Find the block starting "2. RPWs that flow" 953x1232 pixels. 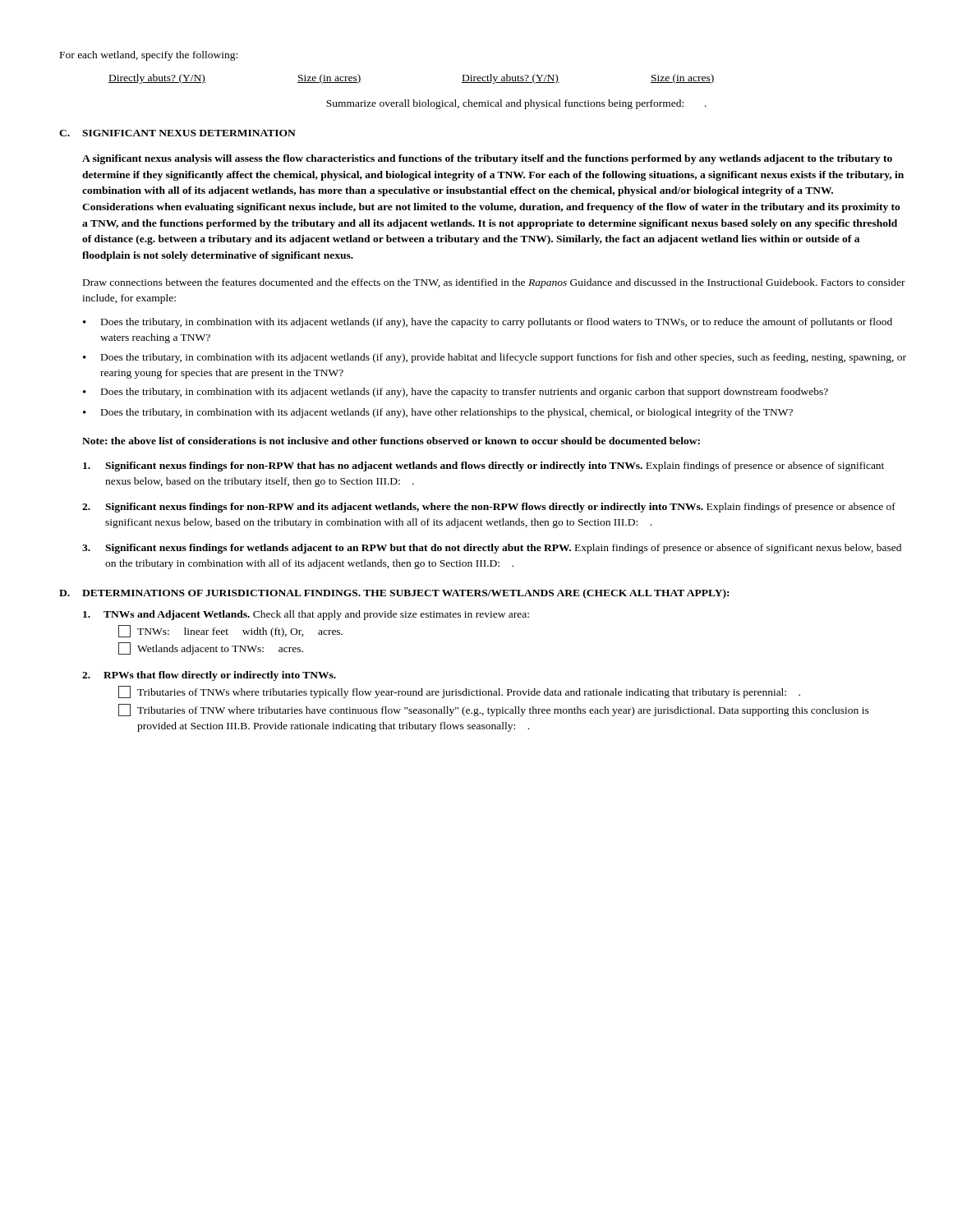(x=495, y=703)
